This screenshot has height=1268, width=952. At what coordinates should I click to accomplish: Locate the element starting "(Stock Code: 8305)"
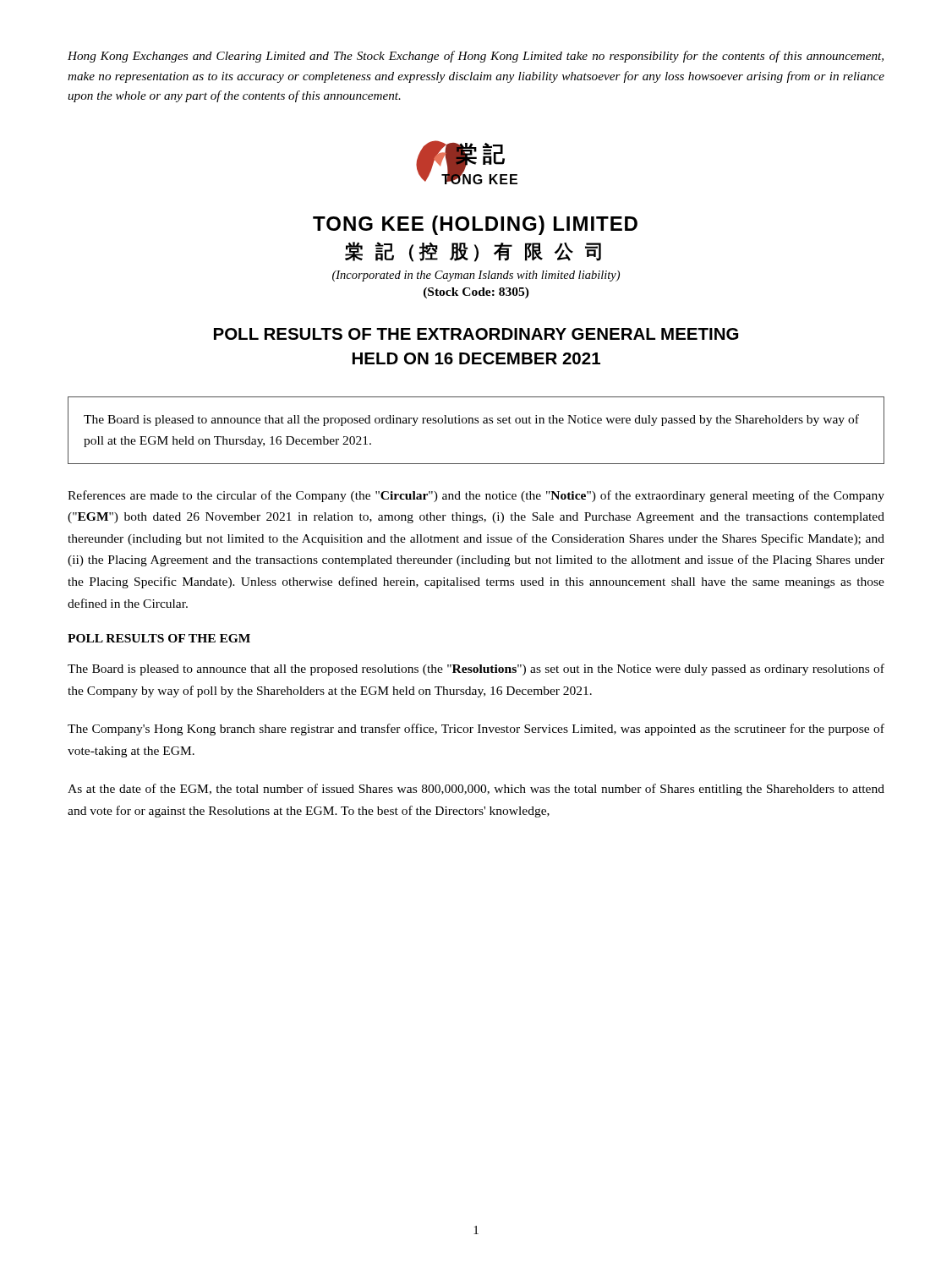(x=476, y=291)
